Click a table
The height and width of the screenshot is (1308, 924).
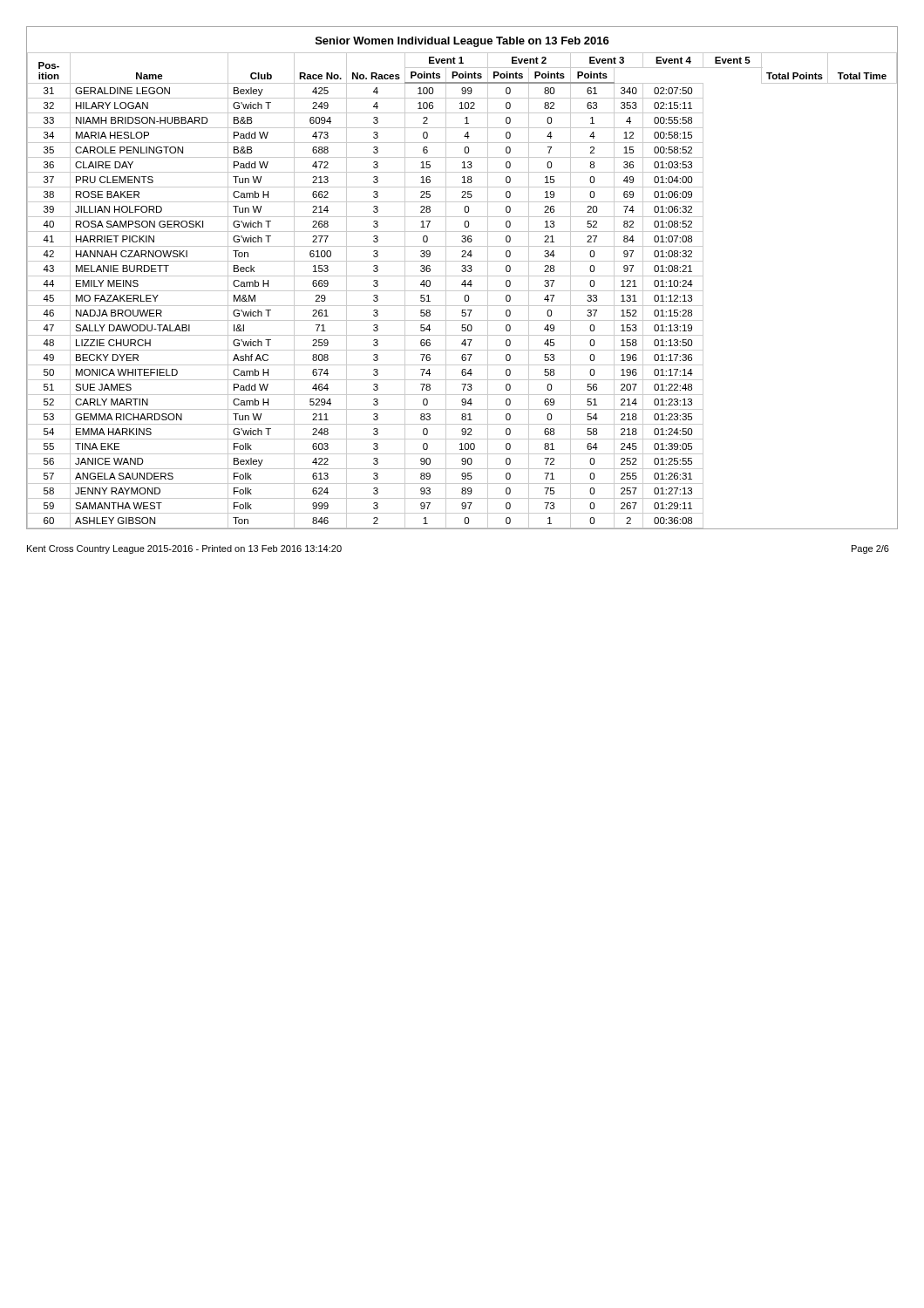coord(462,278)
